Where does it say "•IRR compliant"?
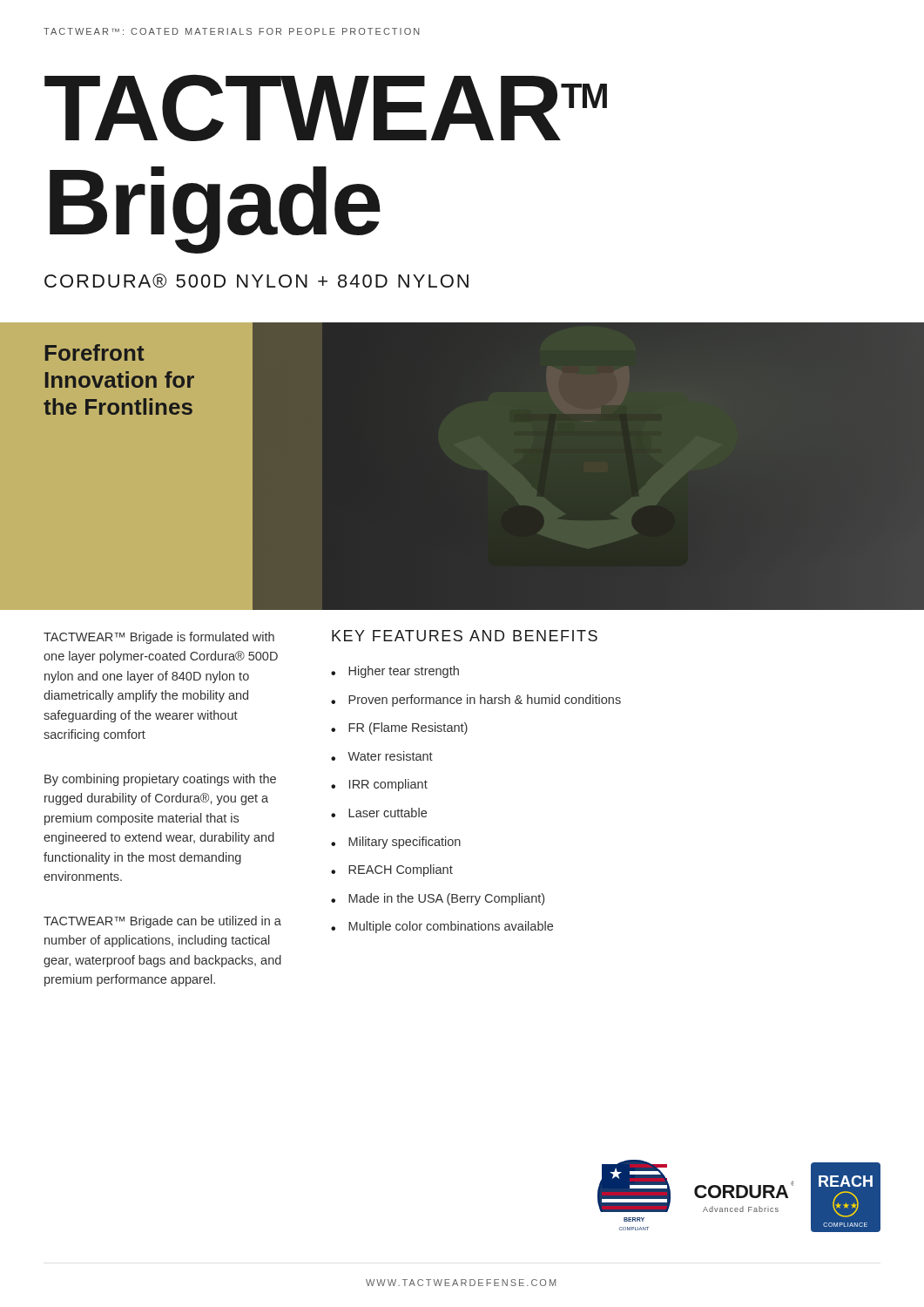This screenshot has height=1307, width=924. click(379, 786)
